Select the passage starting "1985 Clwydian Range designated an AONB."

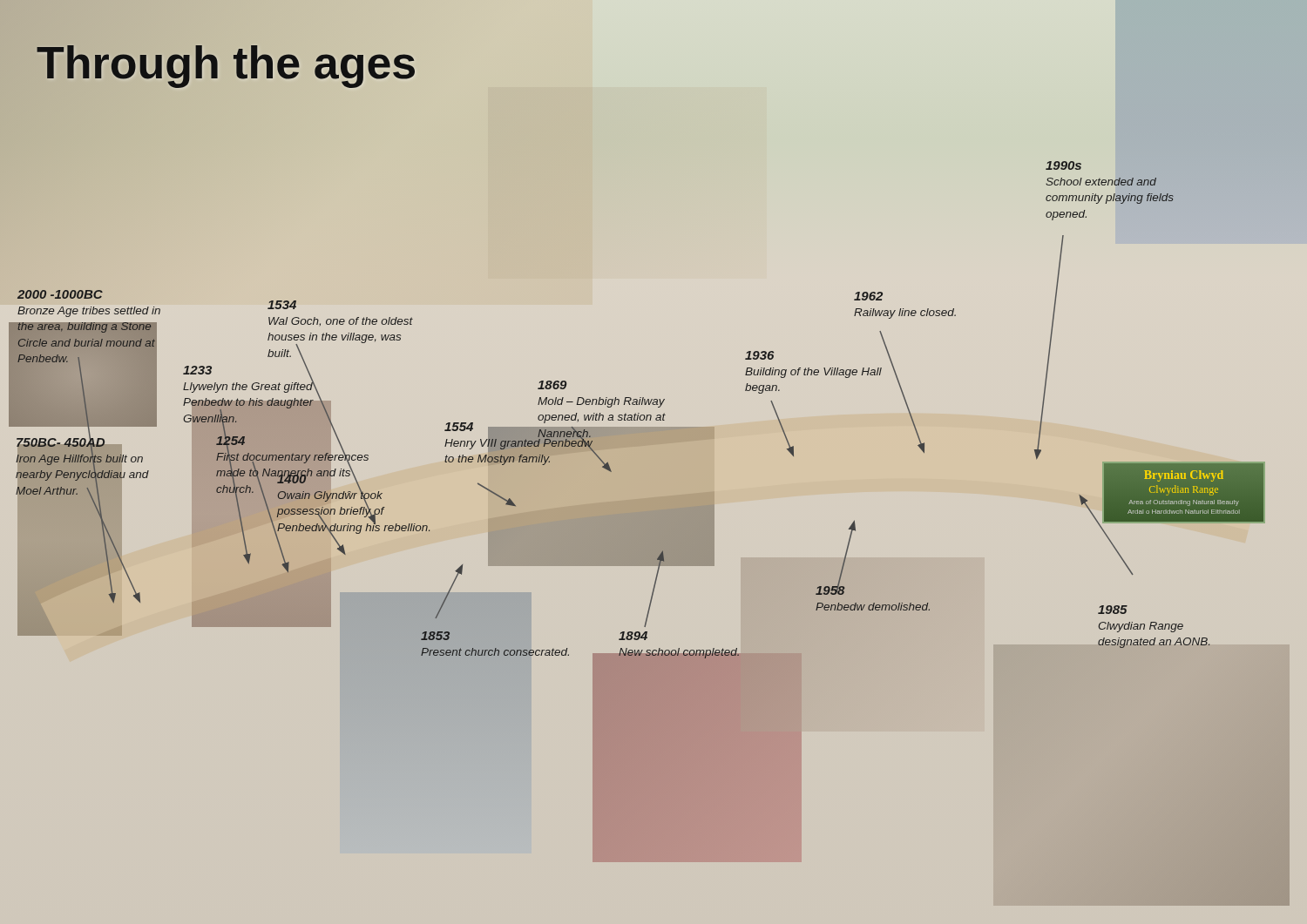tap(1168, 626)
